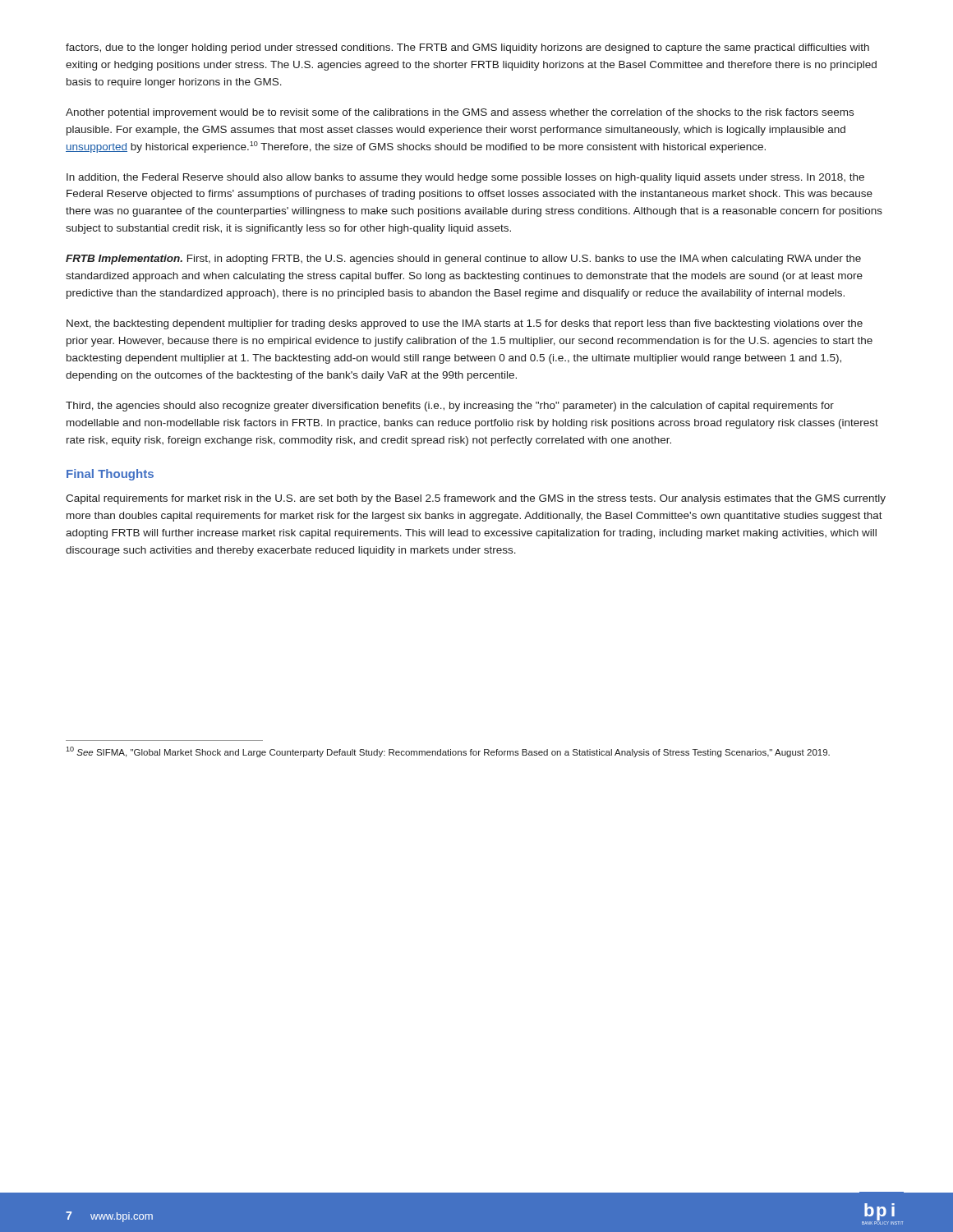
Task: Click the passage that begins "Next, the backtesting"
Action: [x=469, y=349]
